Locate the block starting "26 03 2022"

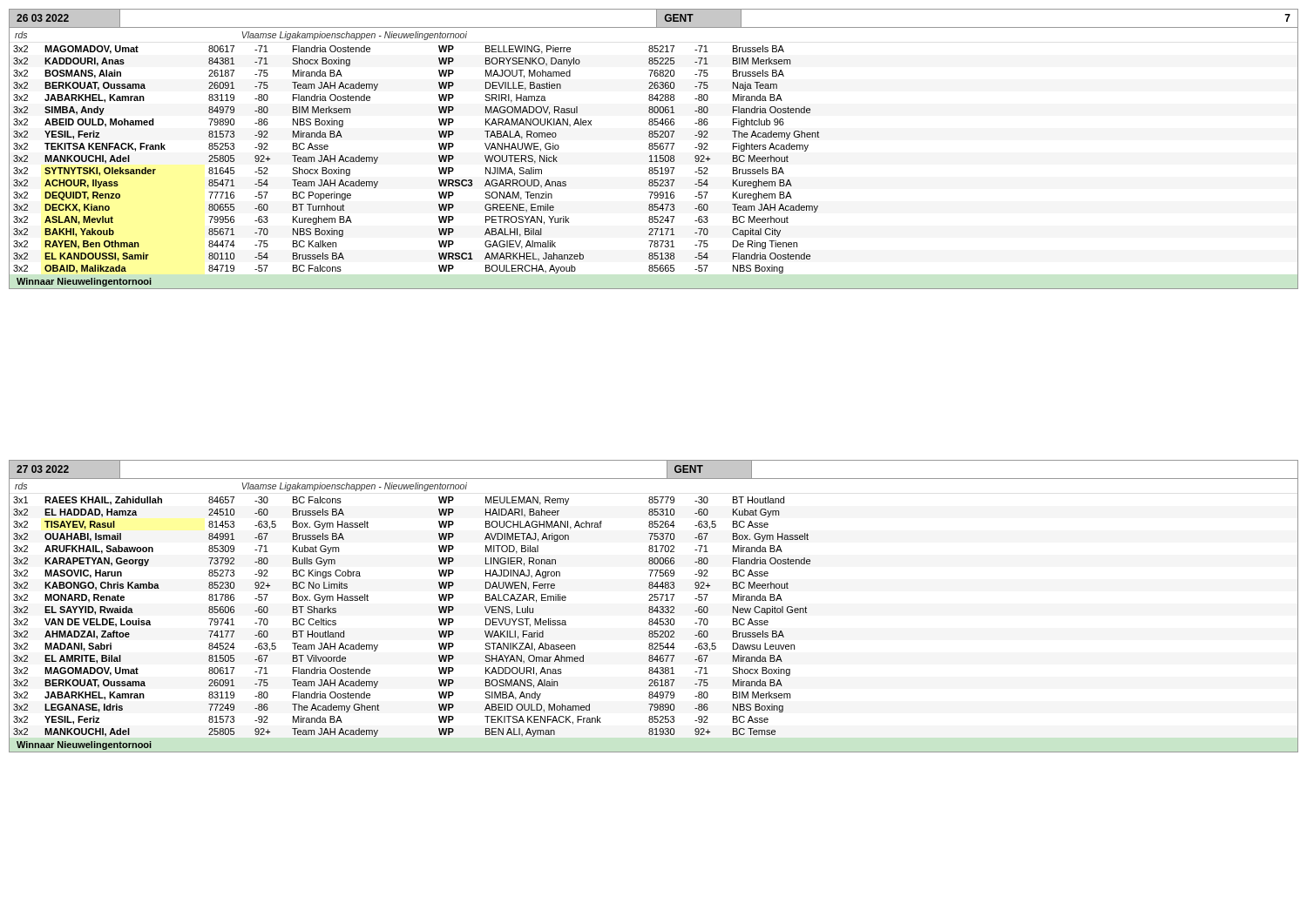tap(43, 18)
